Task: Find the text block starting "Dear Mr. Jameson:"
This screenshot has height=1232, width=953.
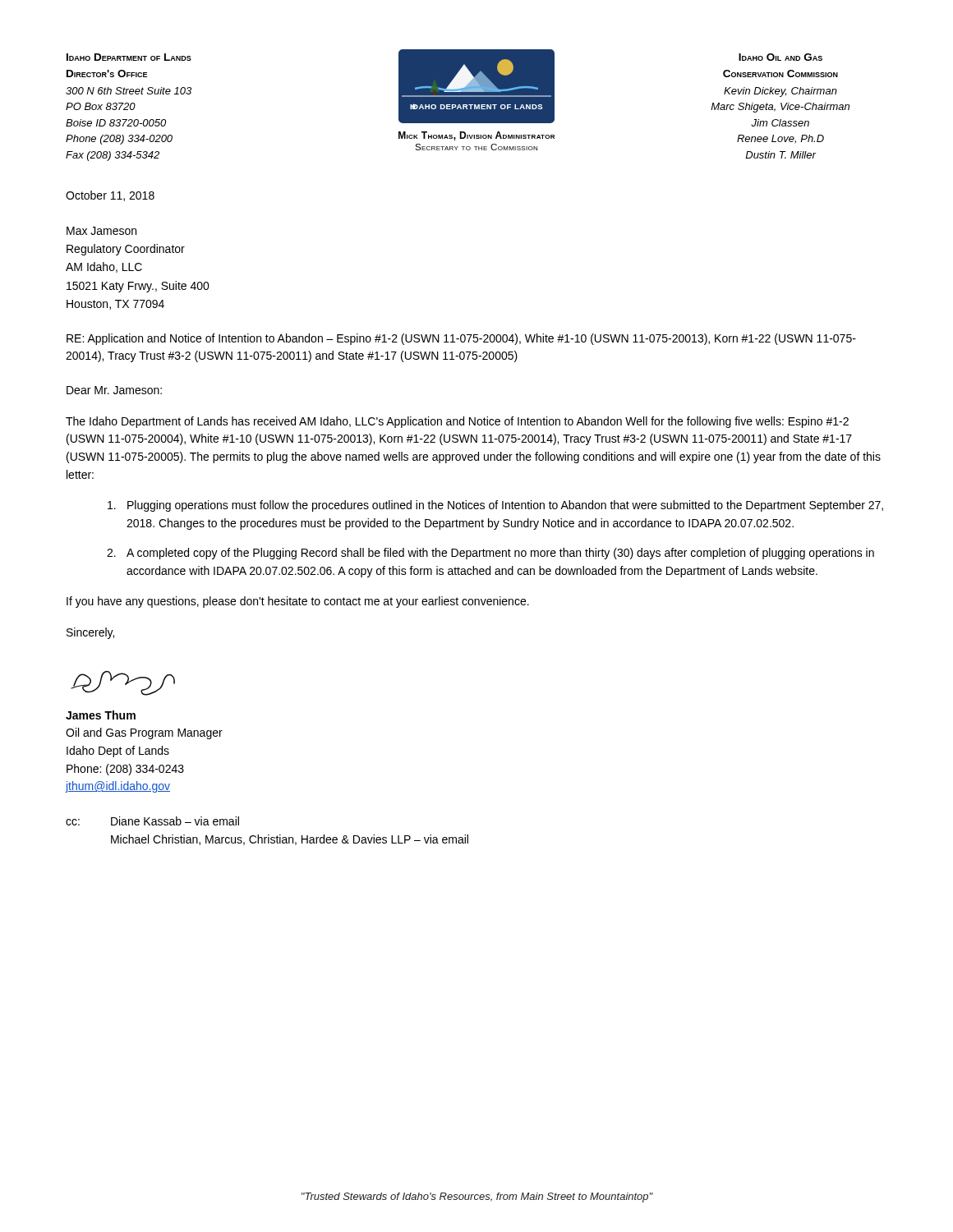Action: pyautogui.click(x=114, y=390)
